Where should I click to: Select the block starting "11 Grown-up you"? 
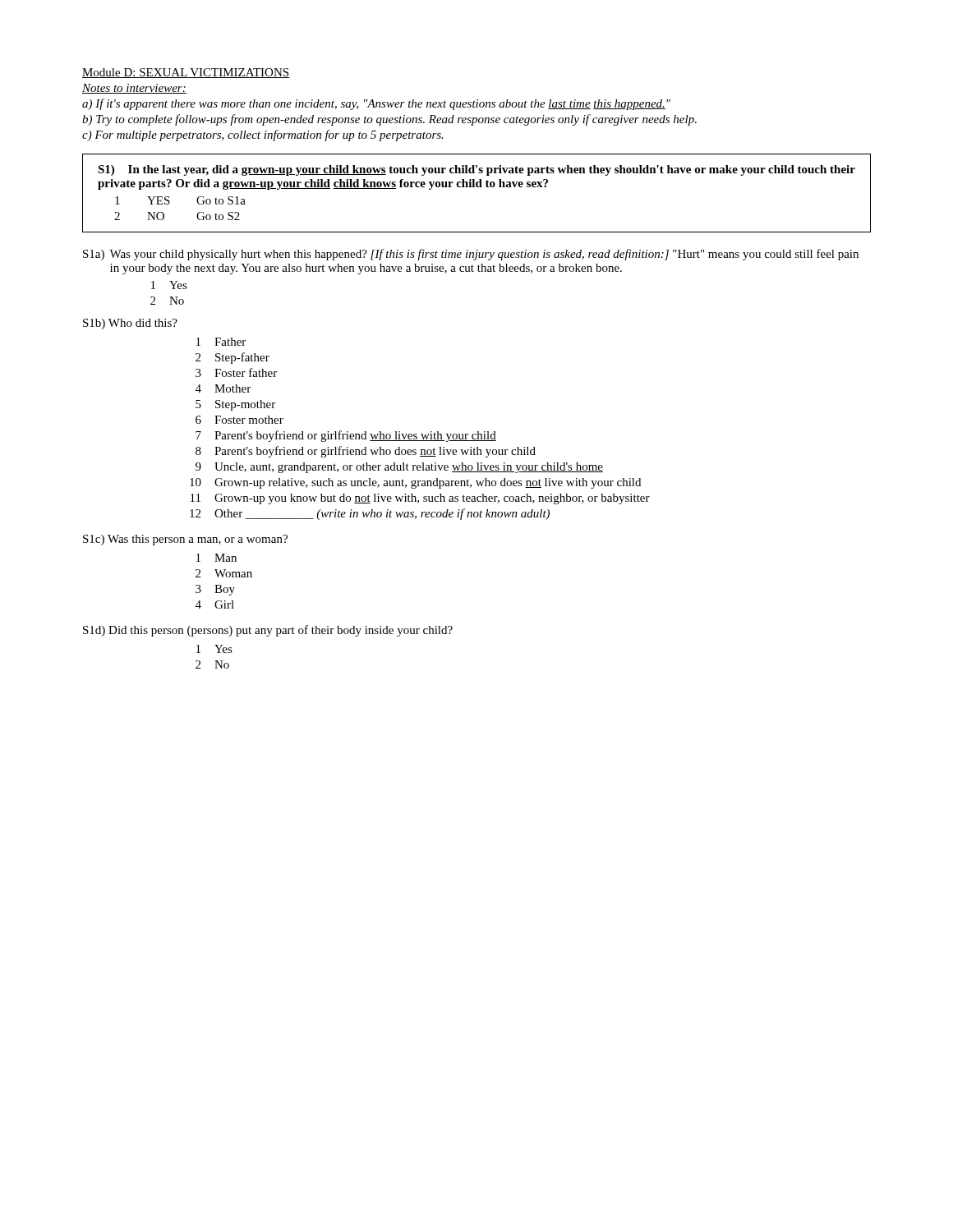(513, 498)
